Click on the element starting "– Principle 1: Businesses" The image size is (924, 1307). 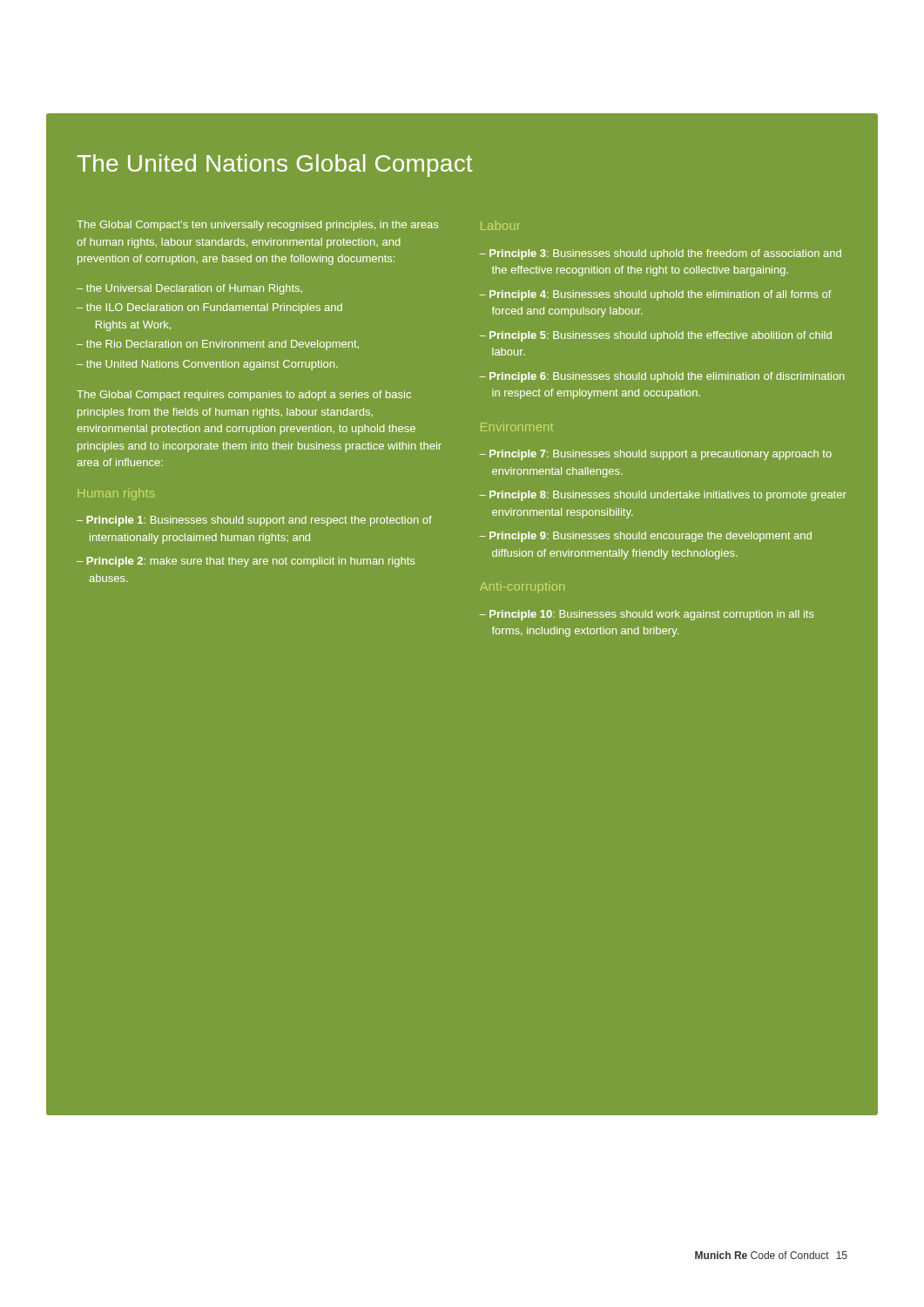pos(254,528)
